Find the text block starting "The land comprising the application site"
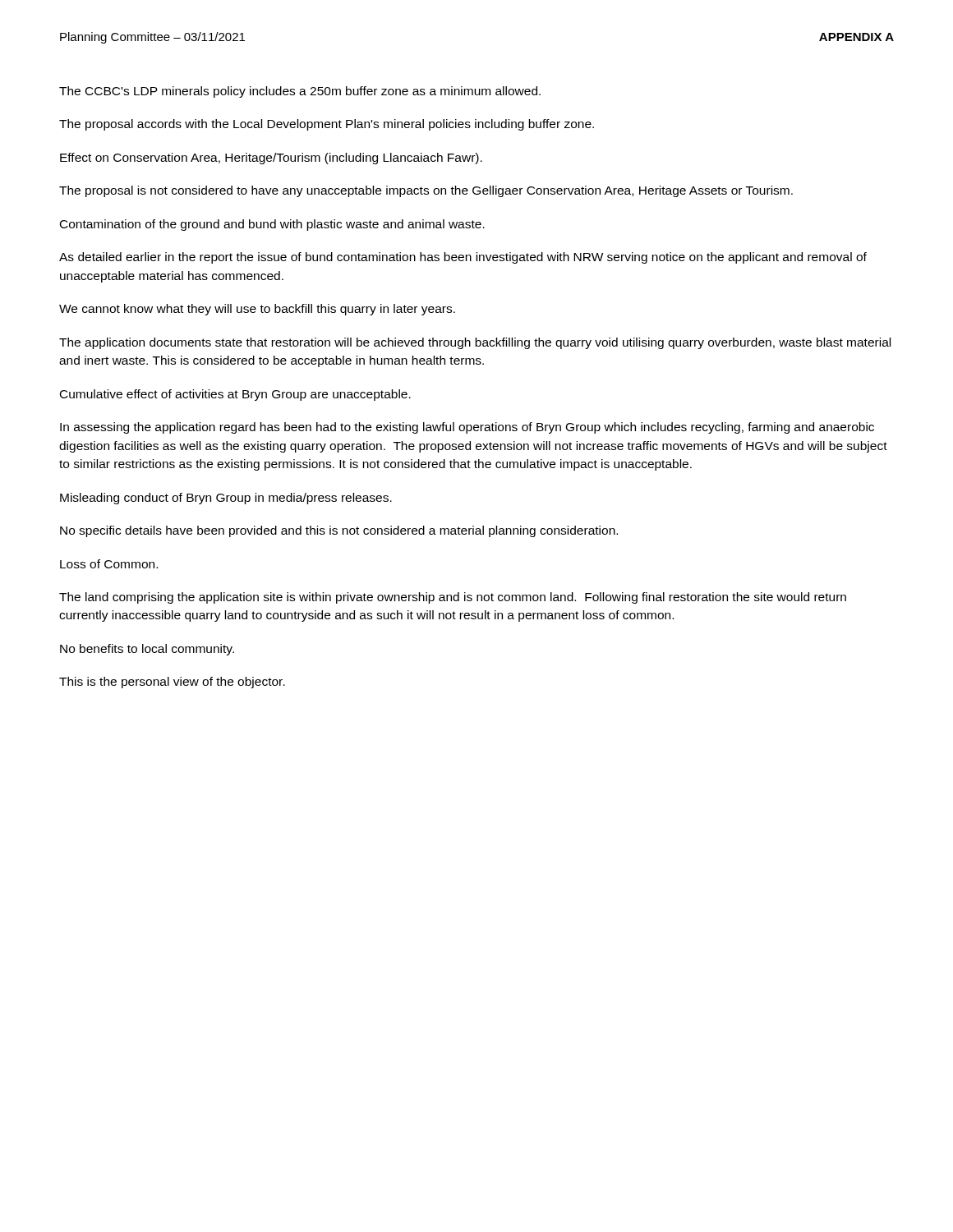This screenshot has width=953, height=1232. point(453,606)
